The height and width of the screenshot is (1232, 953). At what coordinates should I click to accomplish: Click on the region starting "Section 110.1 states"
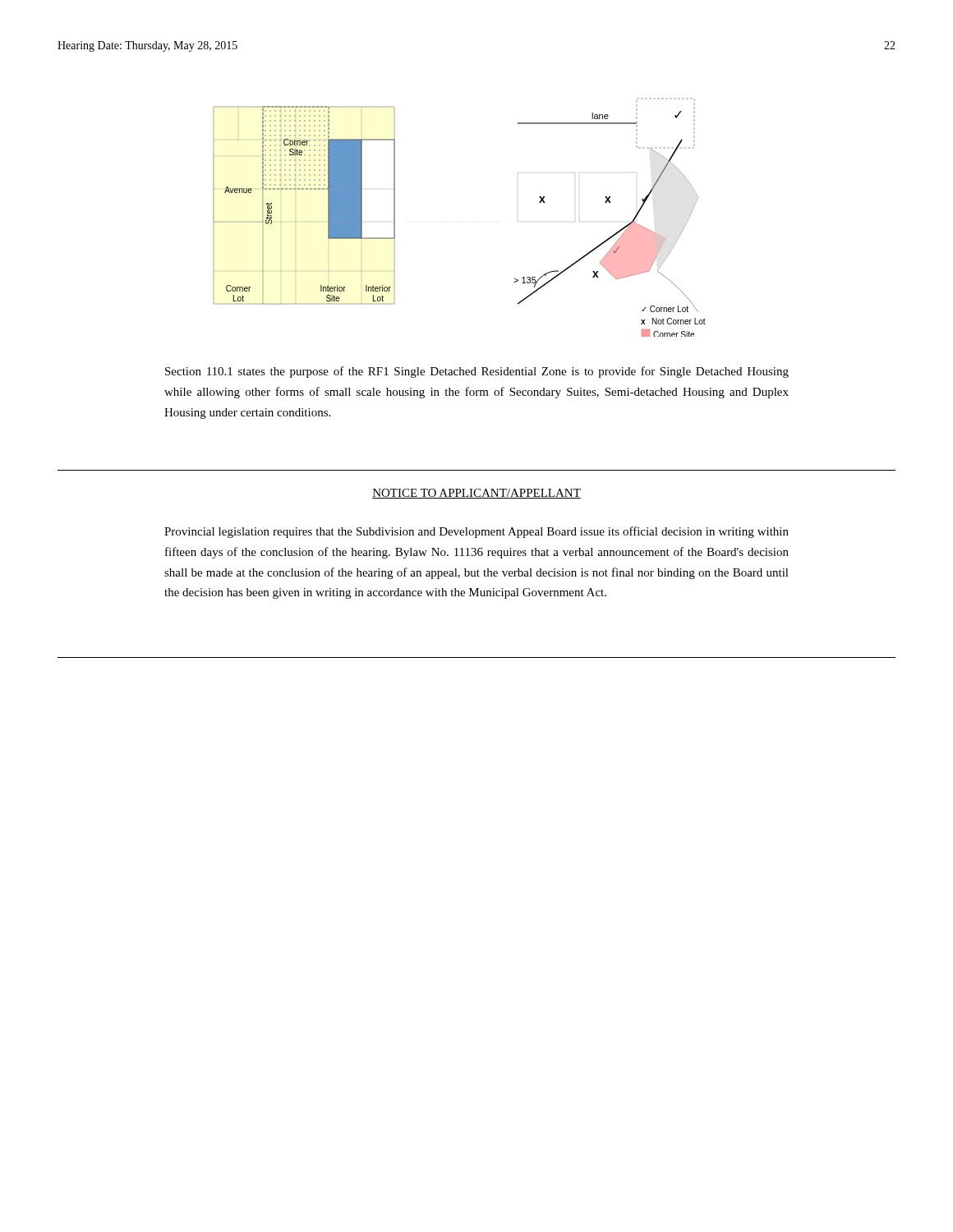[476, 392]
